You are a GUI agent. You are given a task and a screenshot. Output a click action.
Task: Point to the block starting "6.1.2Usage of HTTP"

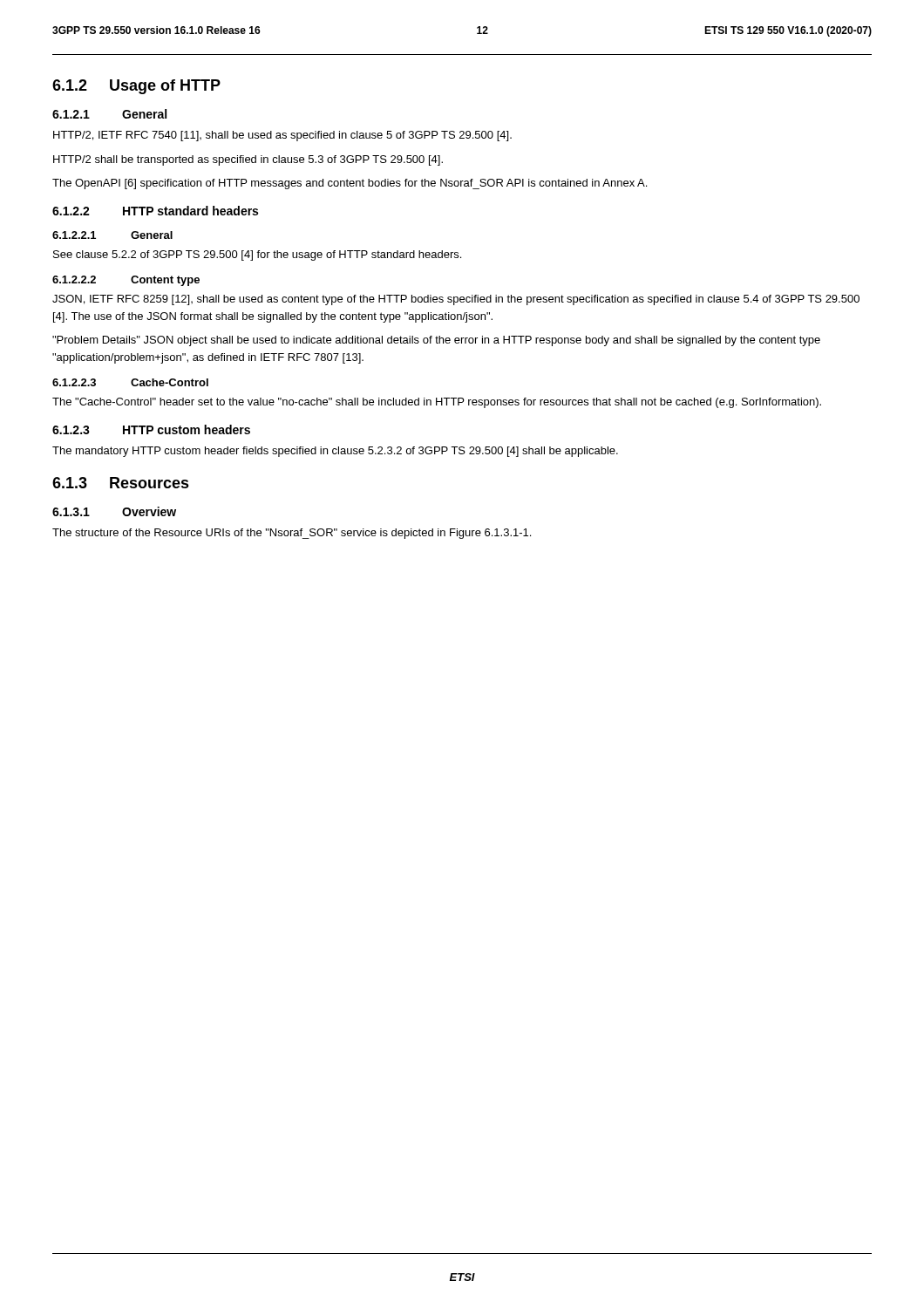(136, 86)
